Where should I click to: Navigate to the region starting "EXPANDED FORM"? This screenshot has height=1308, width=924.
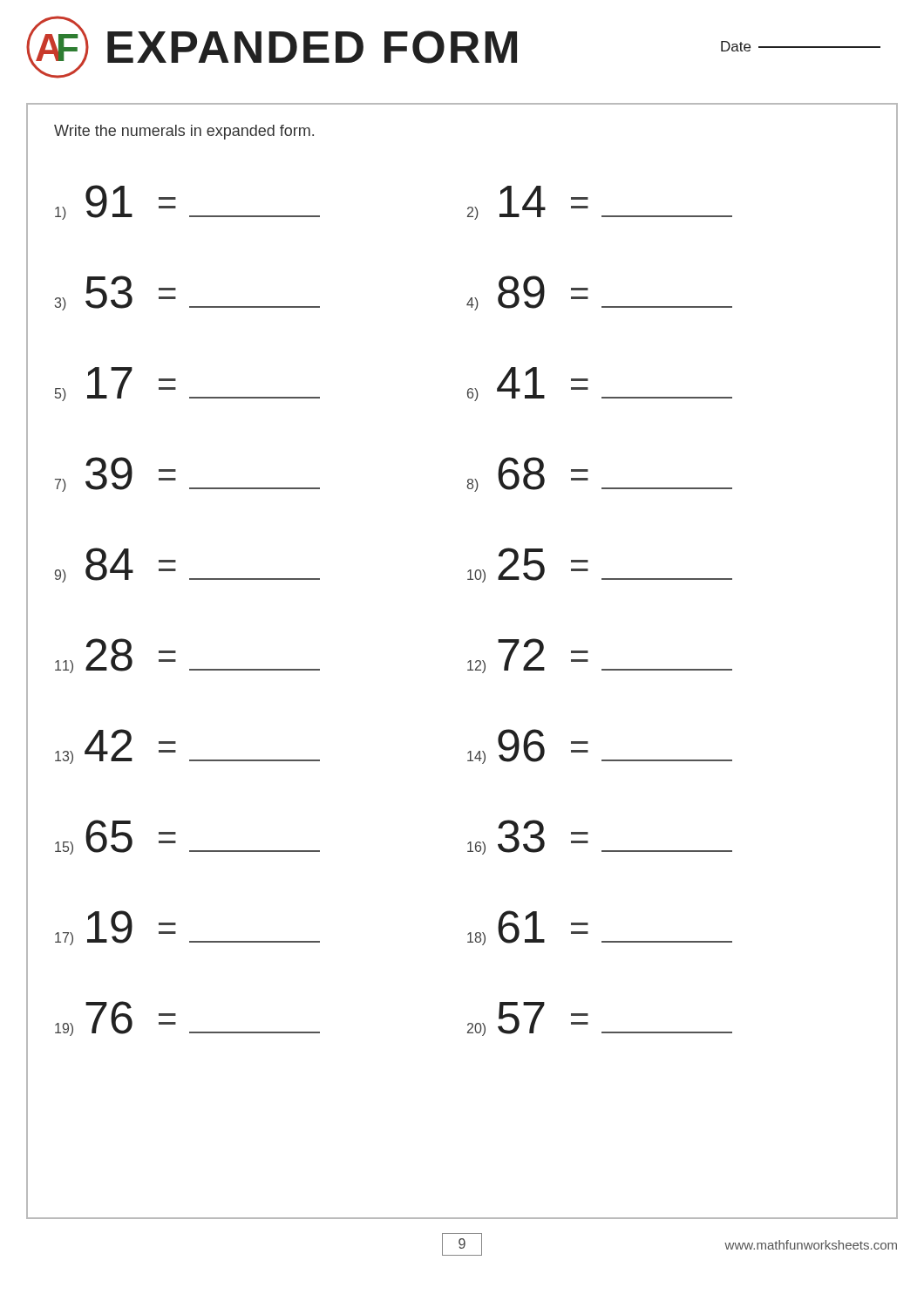pyautogui.click(x=313, y=47)
